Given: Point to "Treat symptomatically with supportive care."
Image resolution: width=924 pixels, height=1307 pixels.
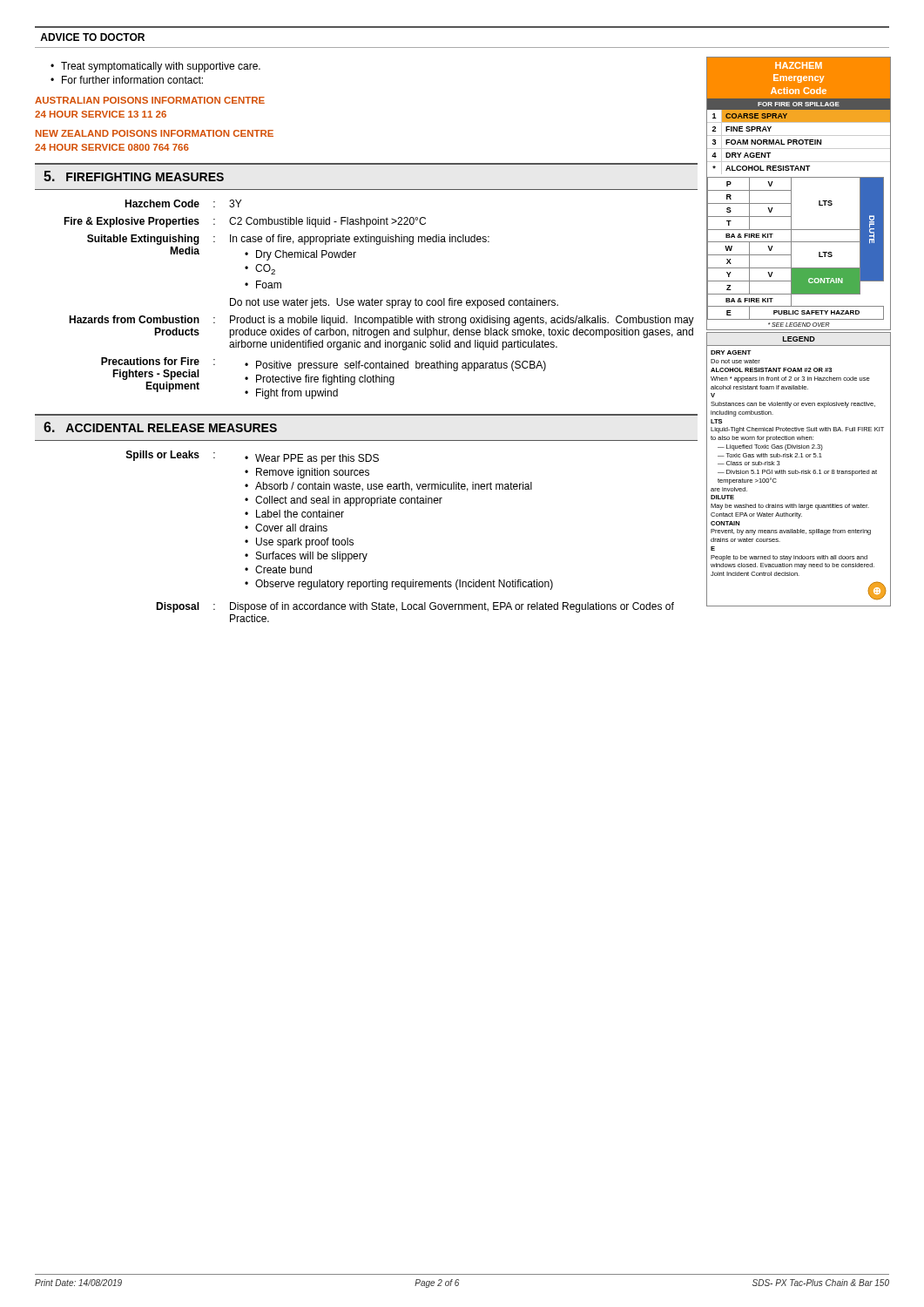Looking at the screenshot, I should (x=161, y=66).
